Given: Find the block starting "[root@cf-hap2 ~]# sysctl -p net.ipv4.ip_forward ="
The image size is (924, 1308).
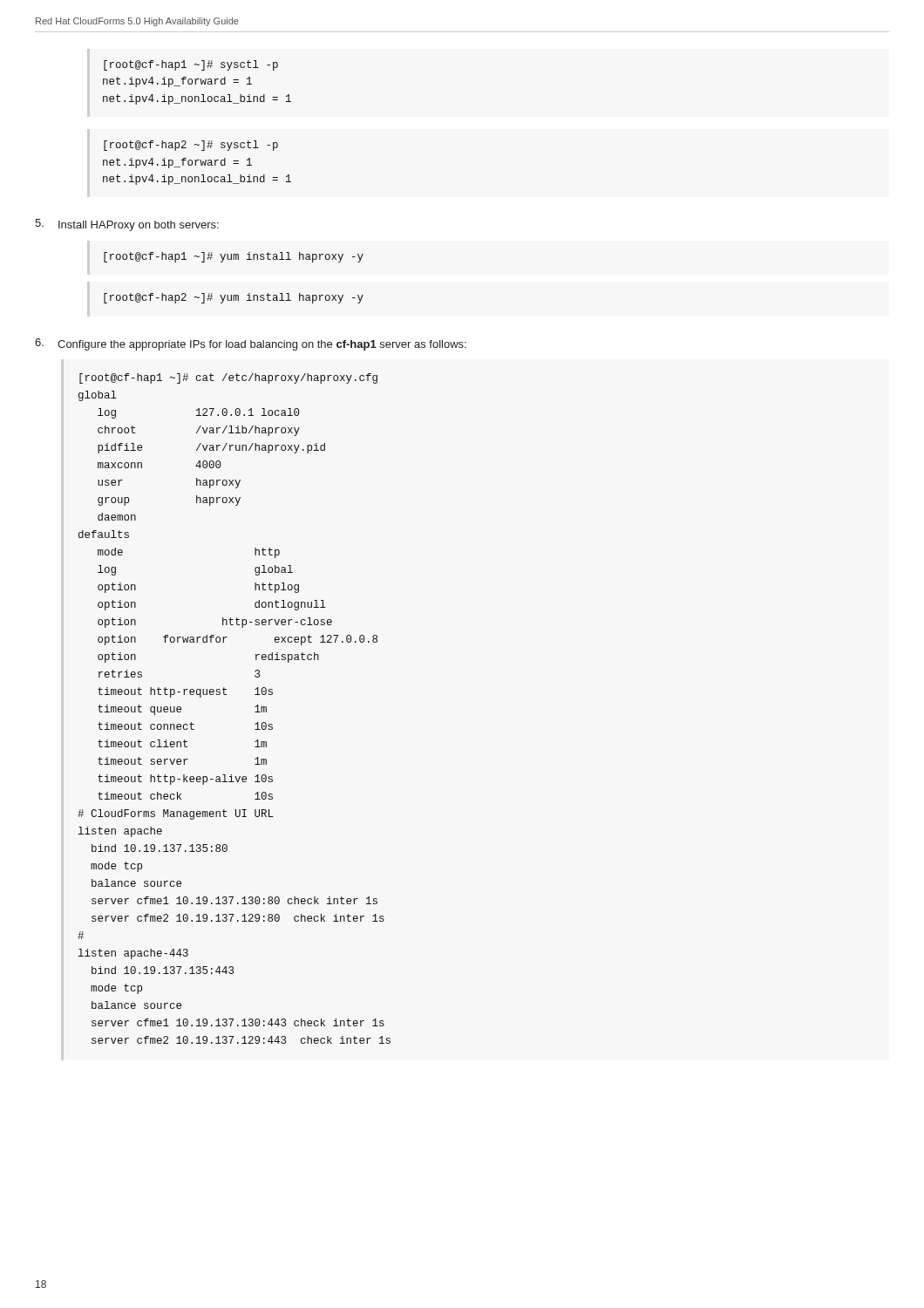Looking at the screenshot, I should click(197, 163).
